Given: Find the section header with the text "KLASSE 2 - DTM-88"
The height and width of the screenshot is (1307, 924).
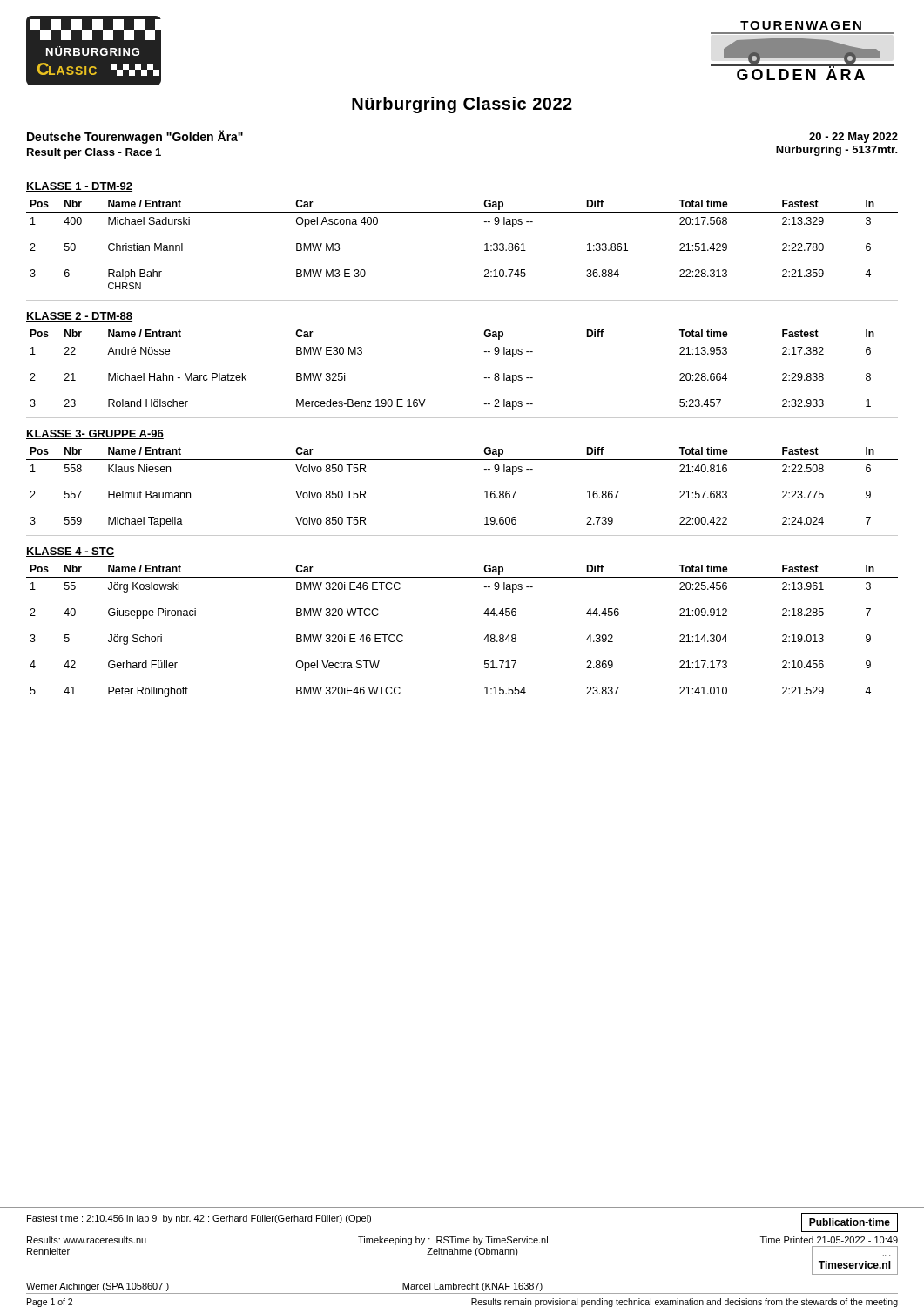Looking at the screenshot, I should coord(79,316).
